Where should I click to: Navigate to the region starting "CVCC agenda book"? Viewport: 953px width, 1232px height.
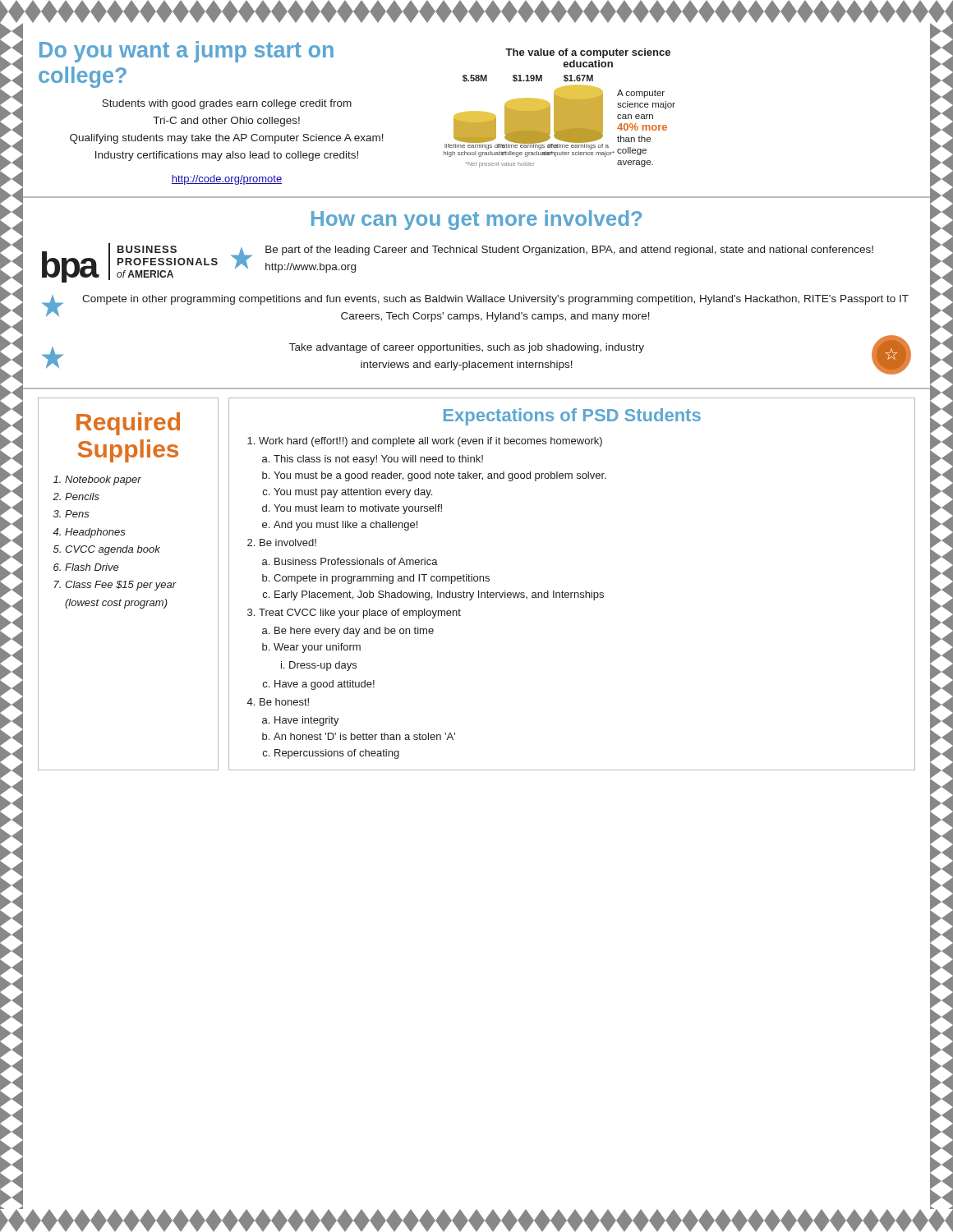(x=112, y=549)
